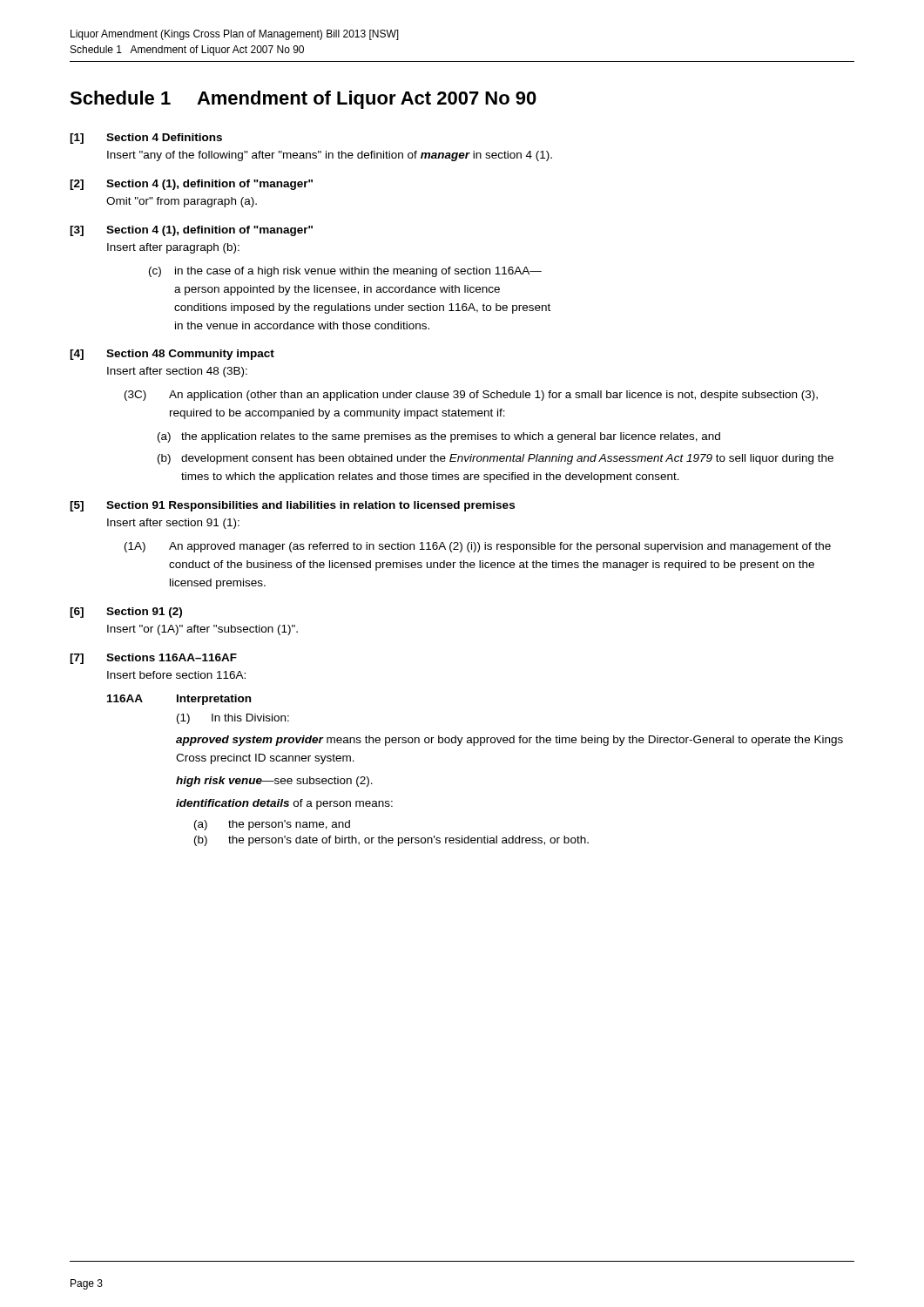Locate the element starting "[4] Section 48 Community impact"

tap(172, 354)
